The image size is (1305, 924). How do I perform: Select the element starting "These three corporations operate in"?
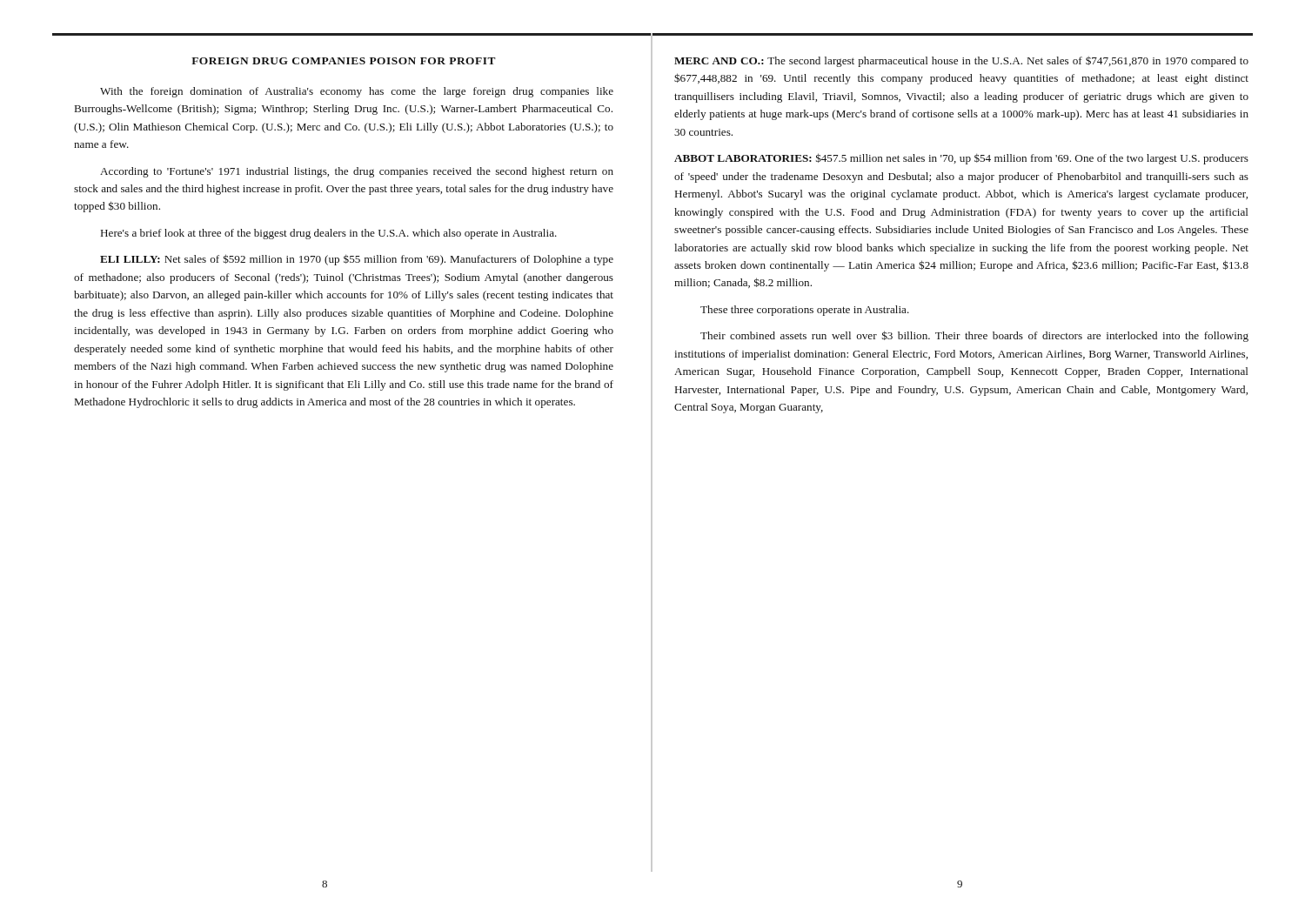pos(805,311)
